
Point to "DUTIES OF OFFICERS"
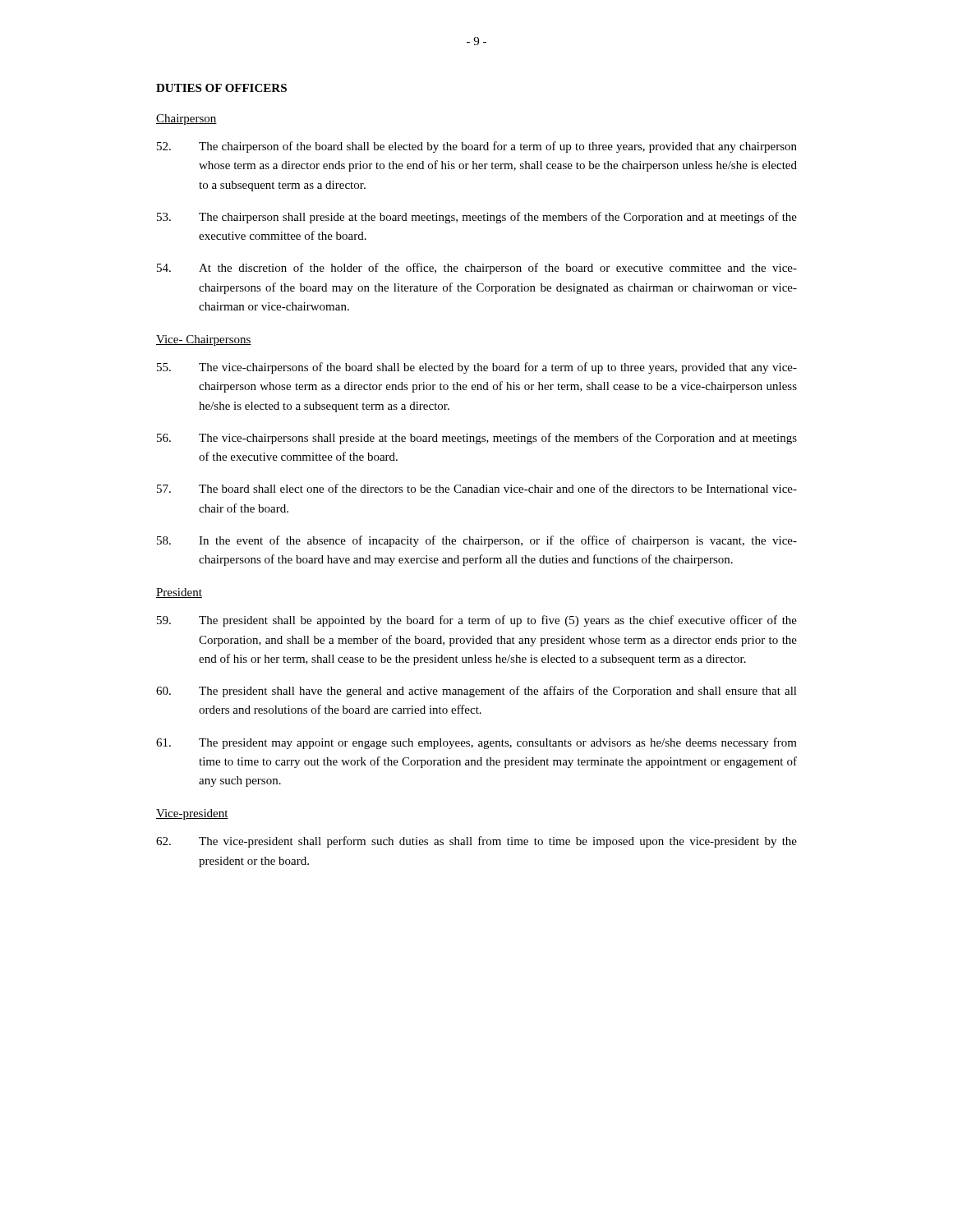coord(222,88)
